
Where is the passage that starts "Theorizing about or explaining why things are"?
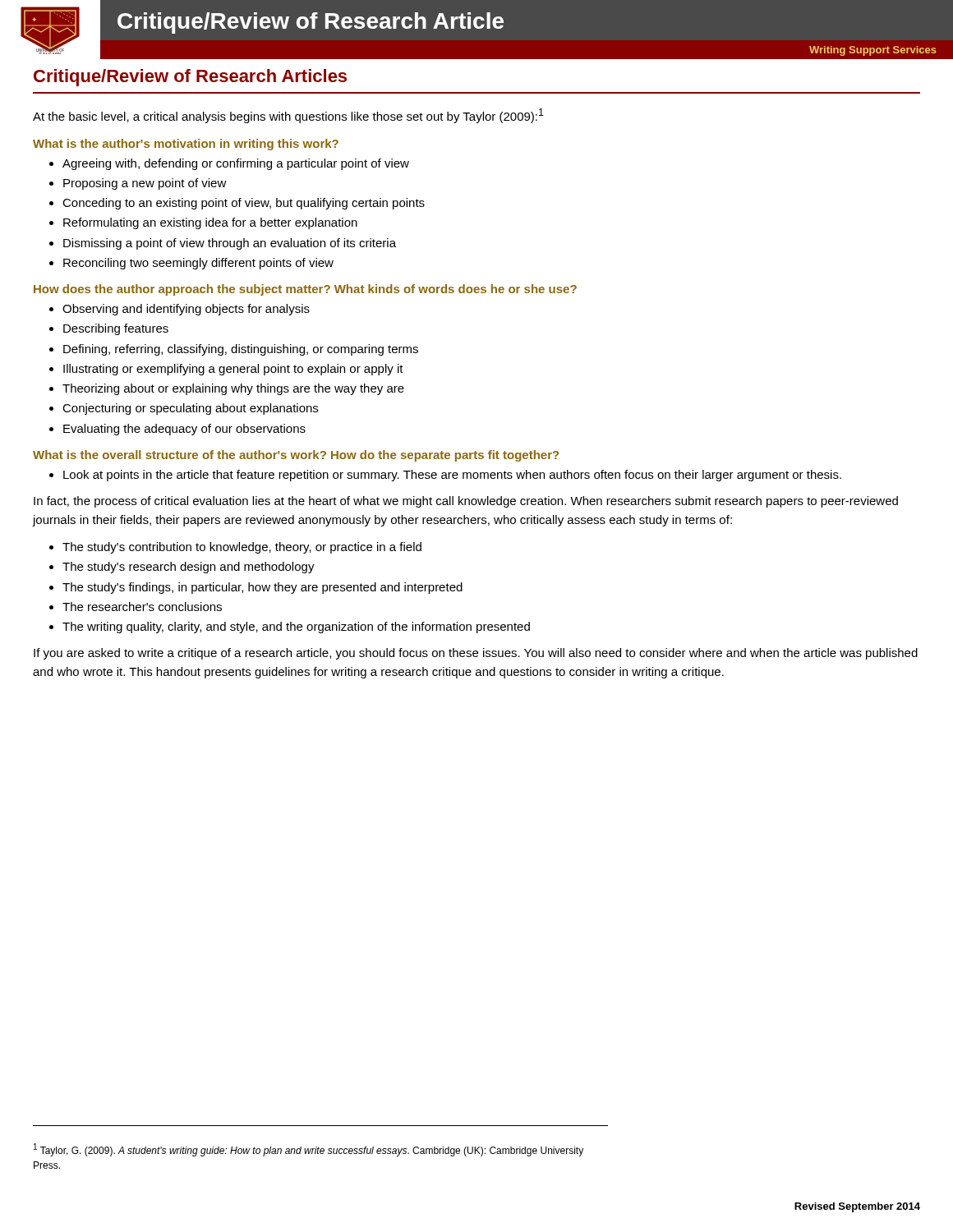pyautogui.click(x=227, y=389)
